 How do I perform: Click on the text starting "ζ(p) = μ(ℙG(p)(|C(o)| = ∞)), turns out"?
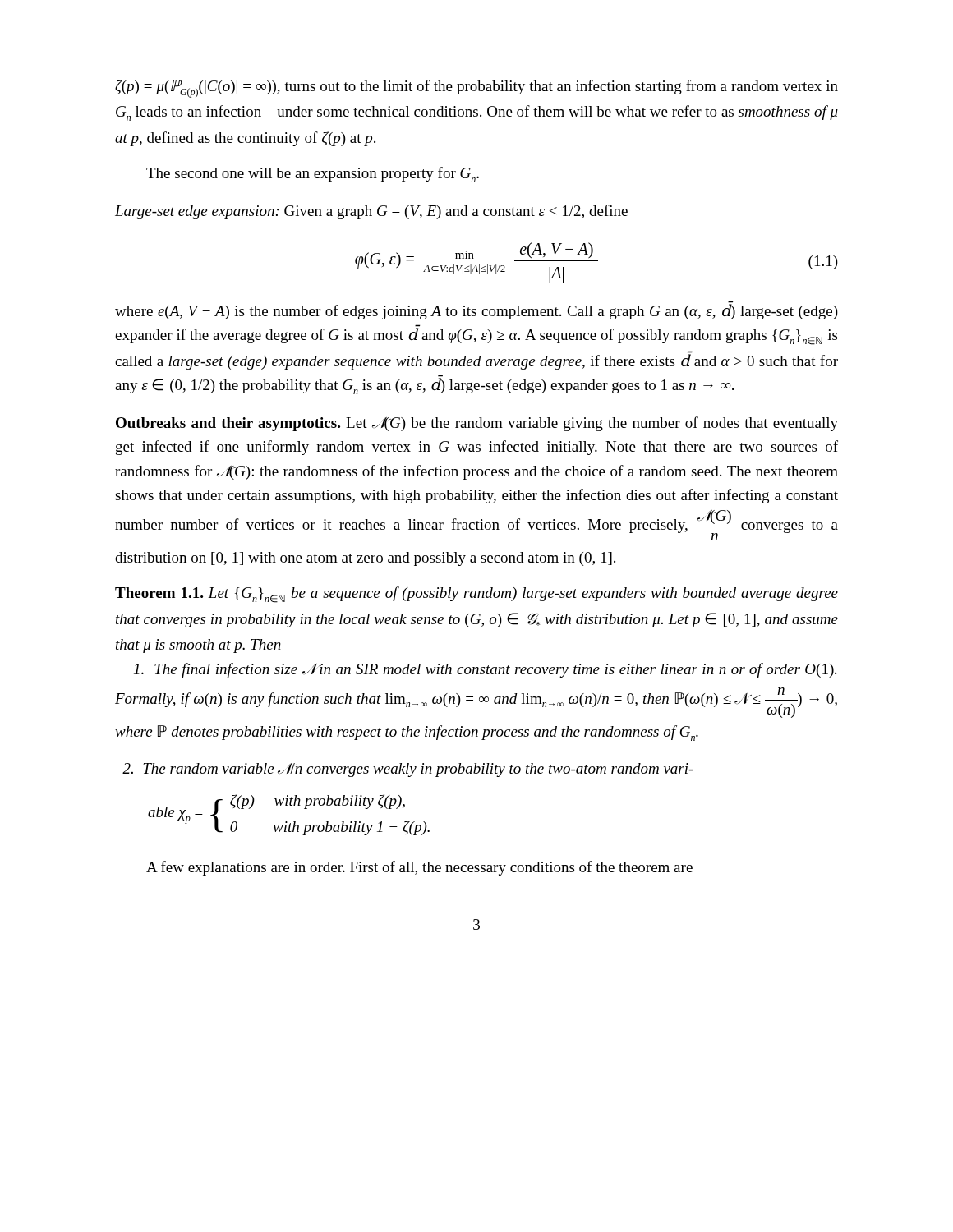(x=476, y=112)
